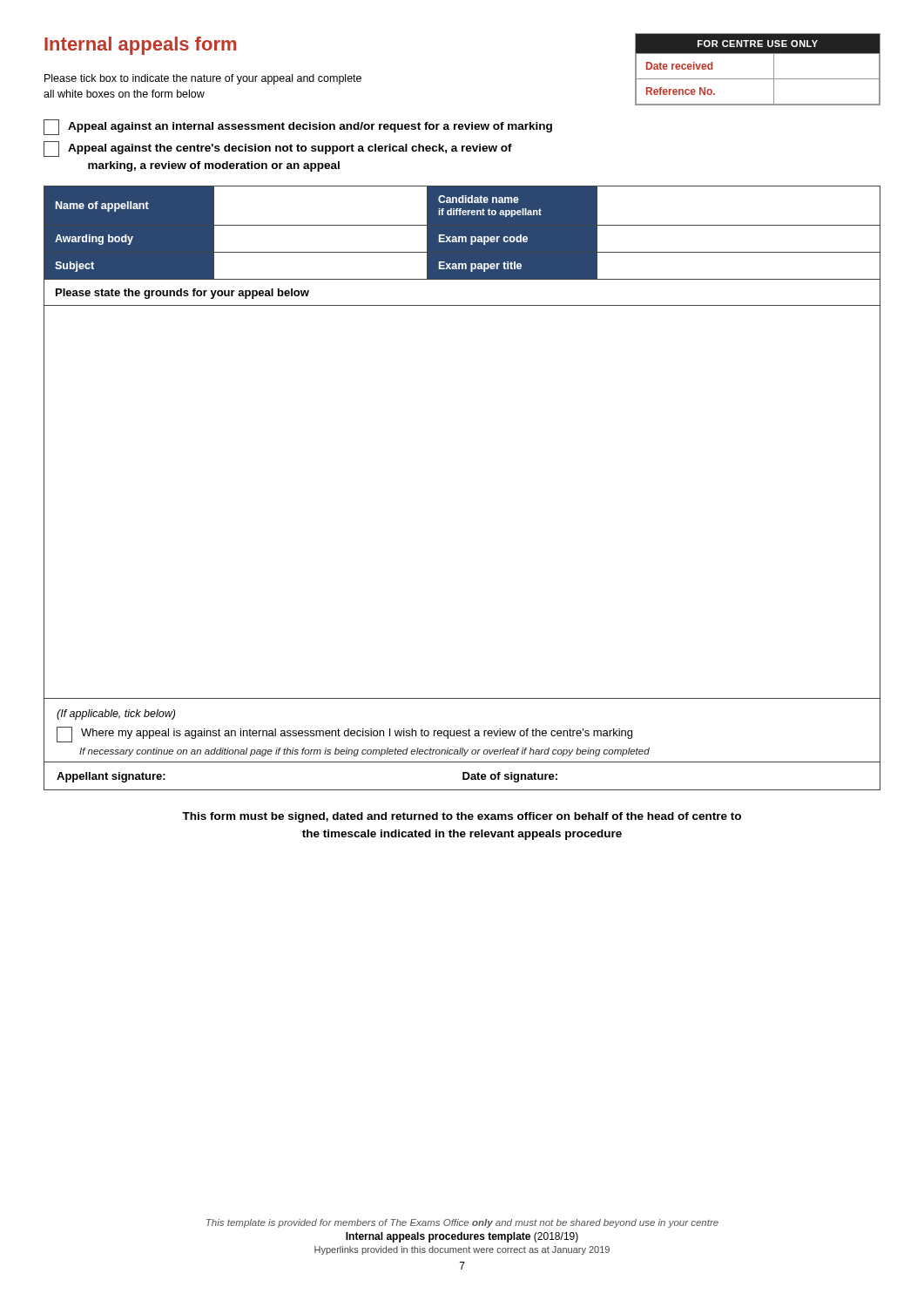924x1307 pixels.
Task: Find the block on this page that starts "This form must"
Action: point(462,825)
